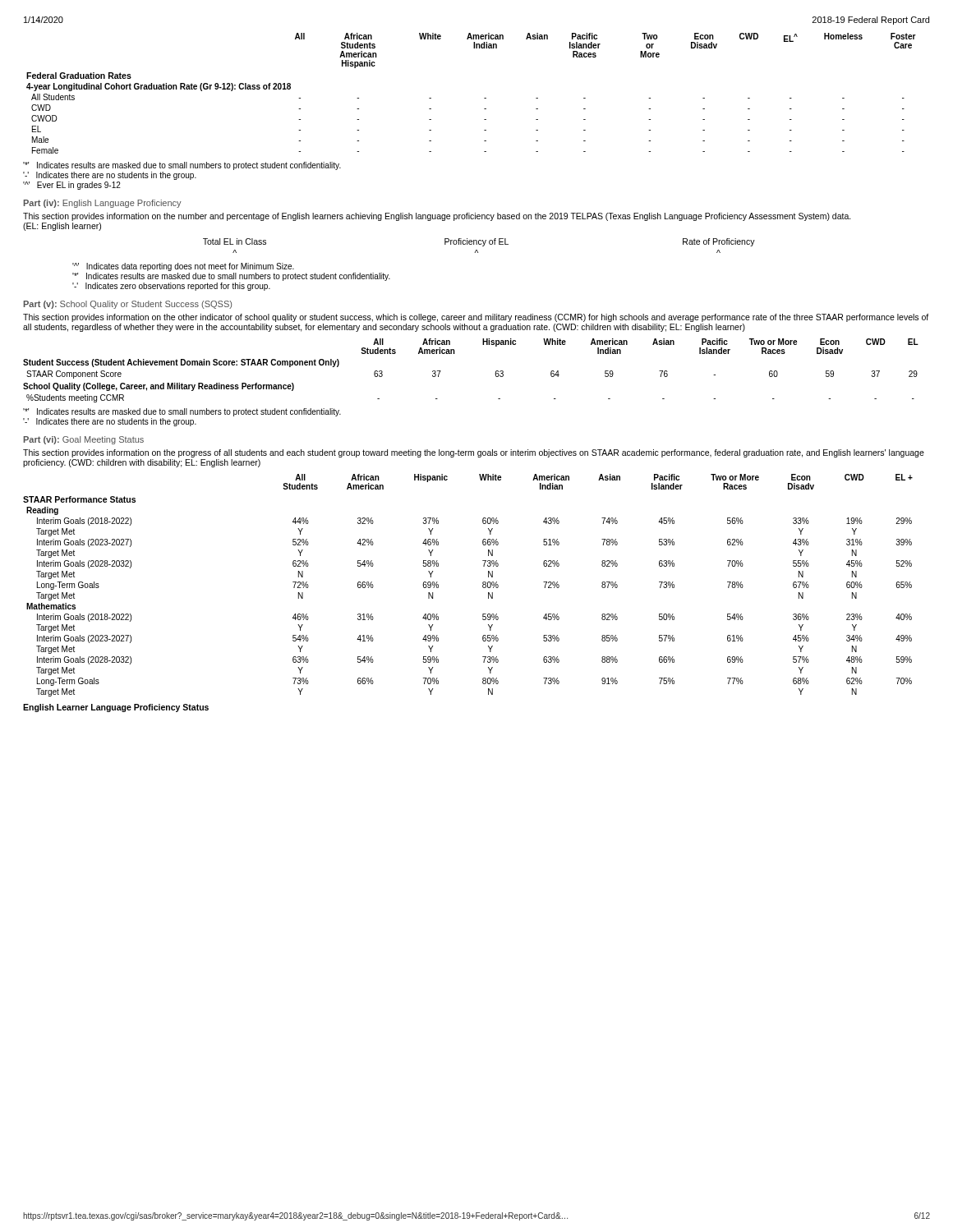Click the passage that begins "'^' Indicates data reporting does"
This screenshot has width=953, height=1232.
pyautogui.click(x=183, y=267)
